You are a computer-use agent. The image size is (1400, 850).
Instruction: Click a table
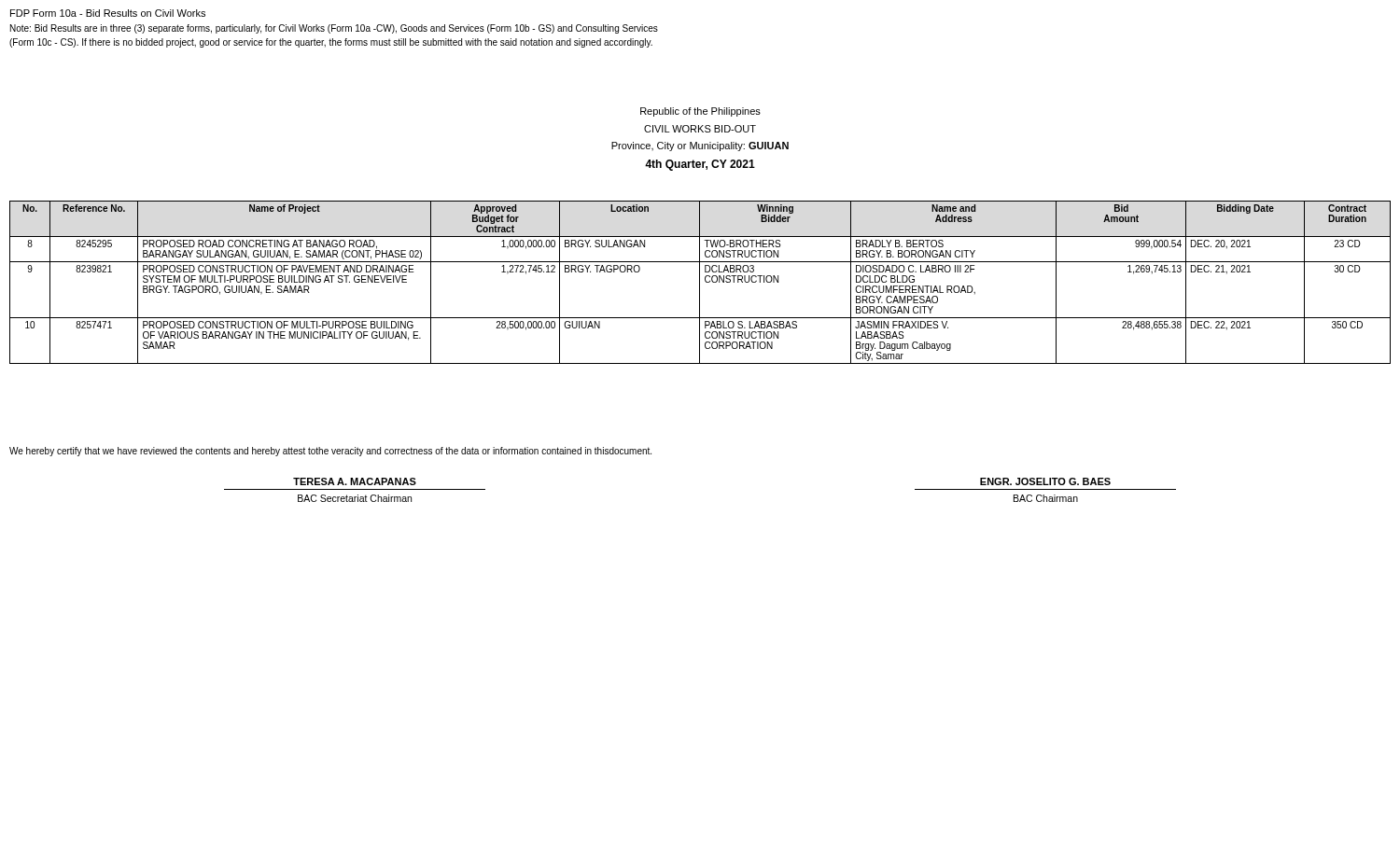[x=700, y=282]
